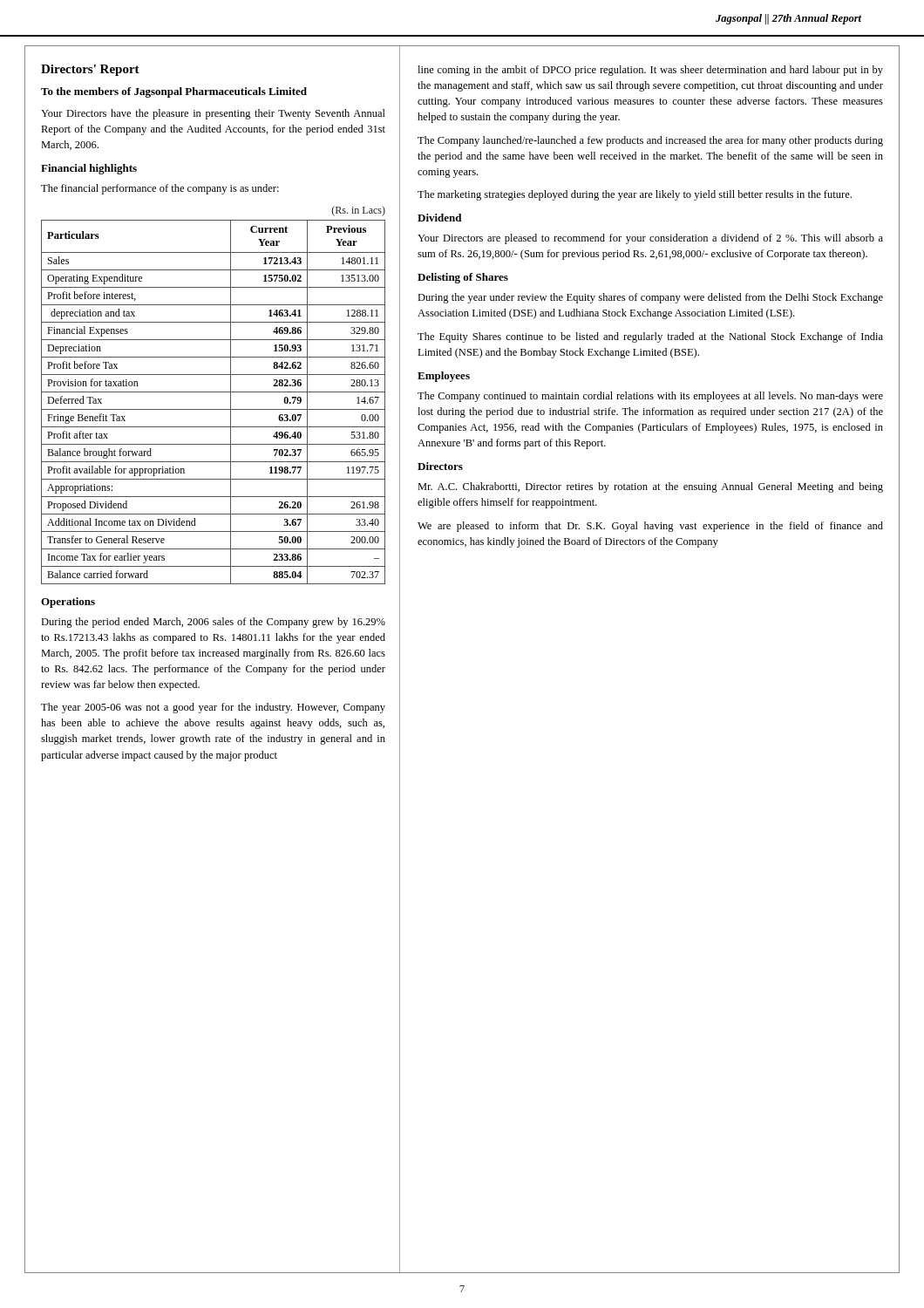The image size is (924, 1308).
Task: Point to "Delisting of Shares"
Action: (x=463, y=277)
